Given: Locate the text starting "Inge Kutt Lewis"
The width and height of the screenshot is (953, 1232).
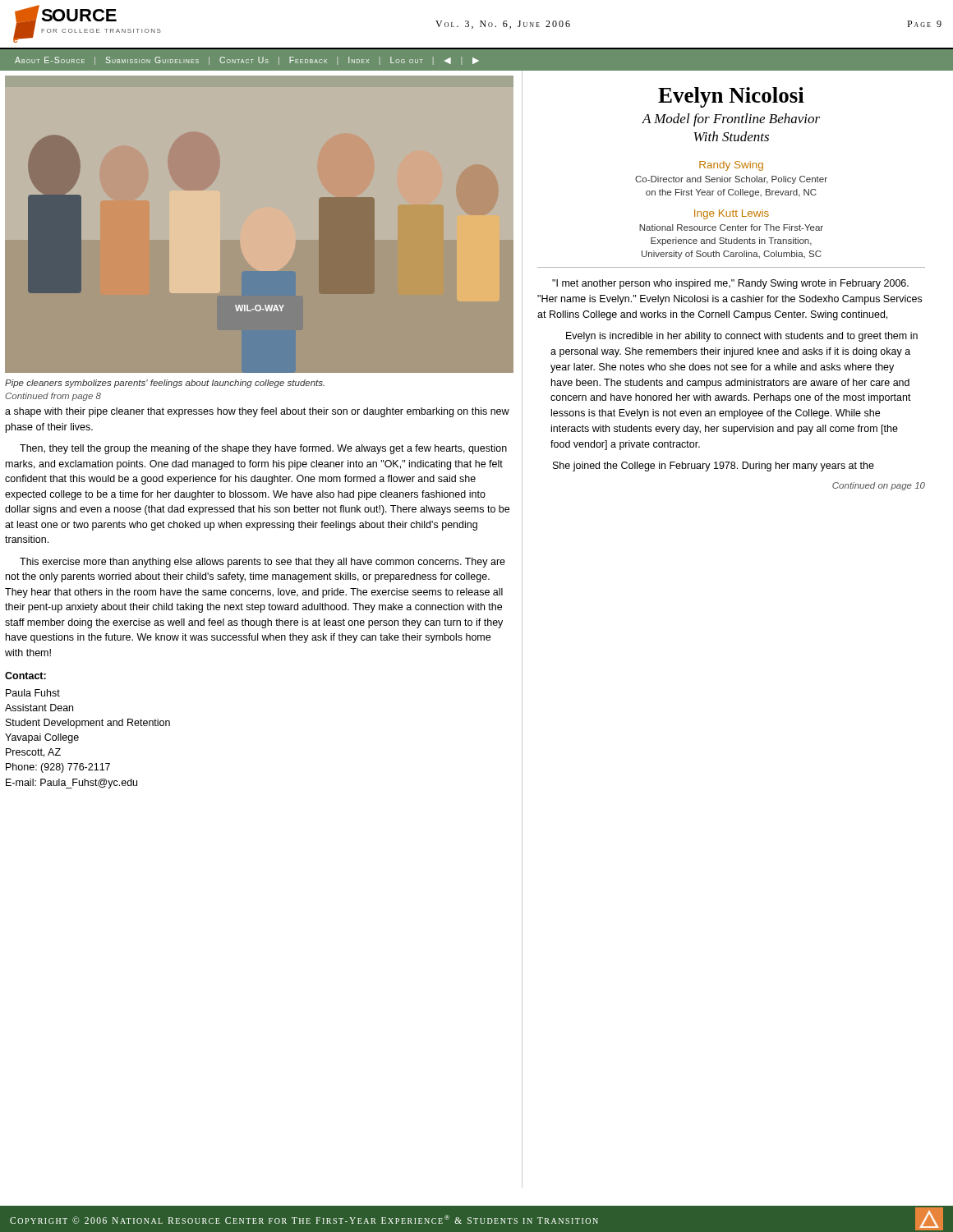Looking at the screenshot, I should pos(731,213).
